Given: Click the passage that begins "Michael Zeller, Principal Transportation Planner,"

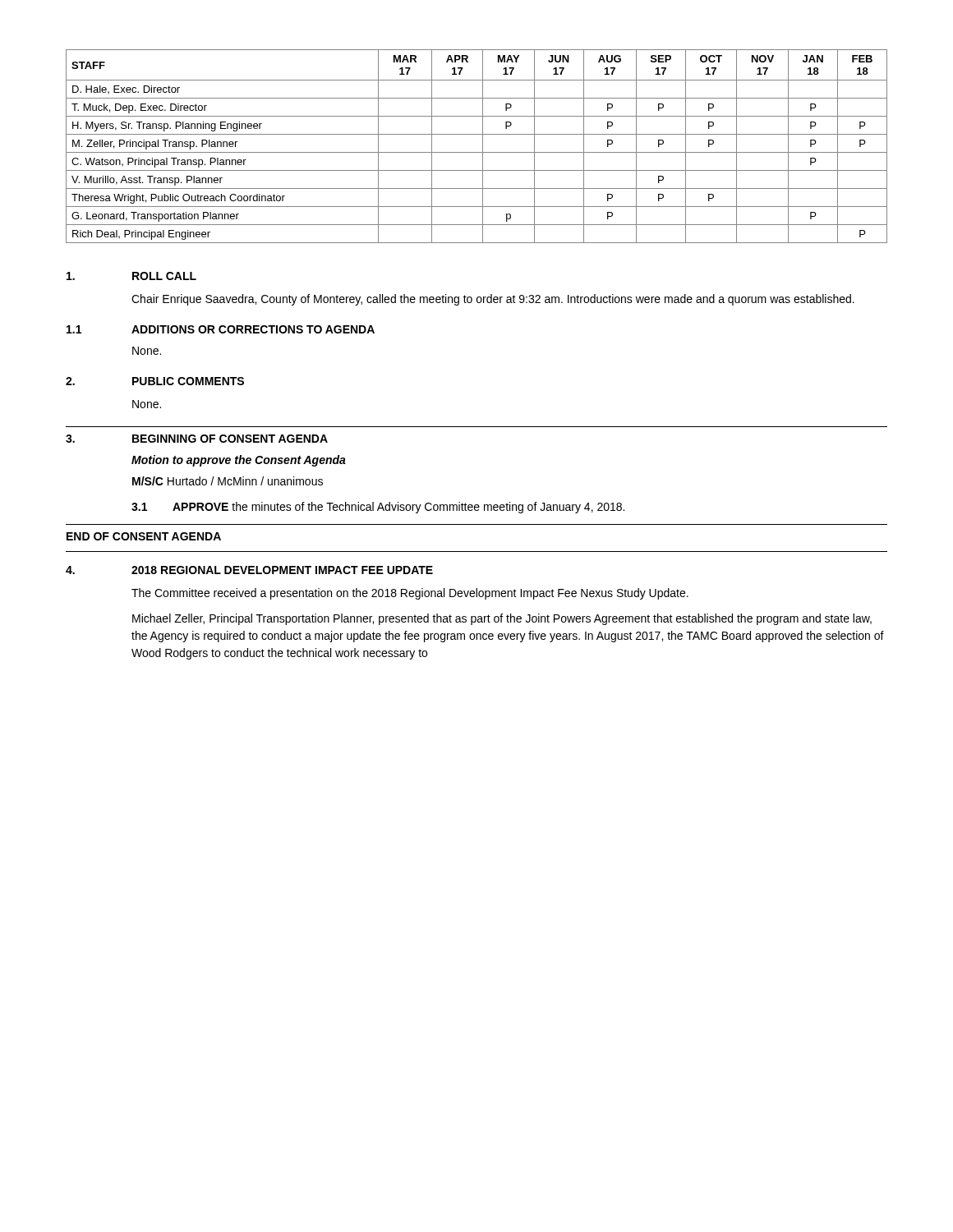Looking at the screenshot, I should click(x=507, y=636).
